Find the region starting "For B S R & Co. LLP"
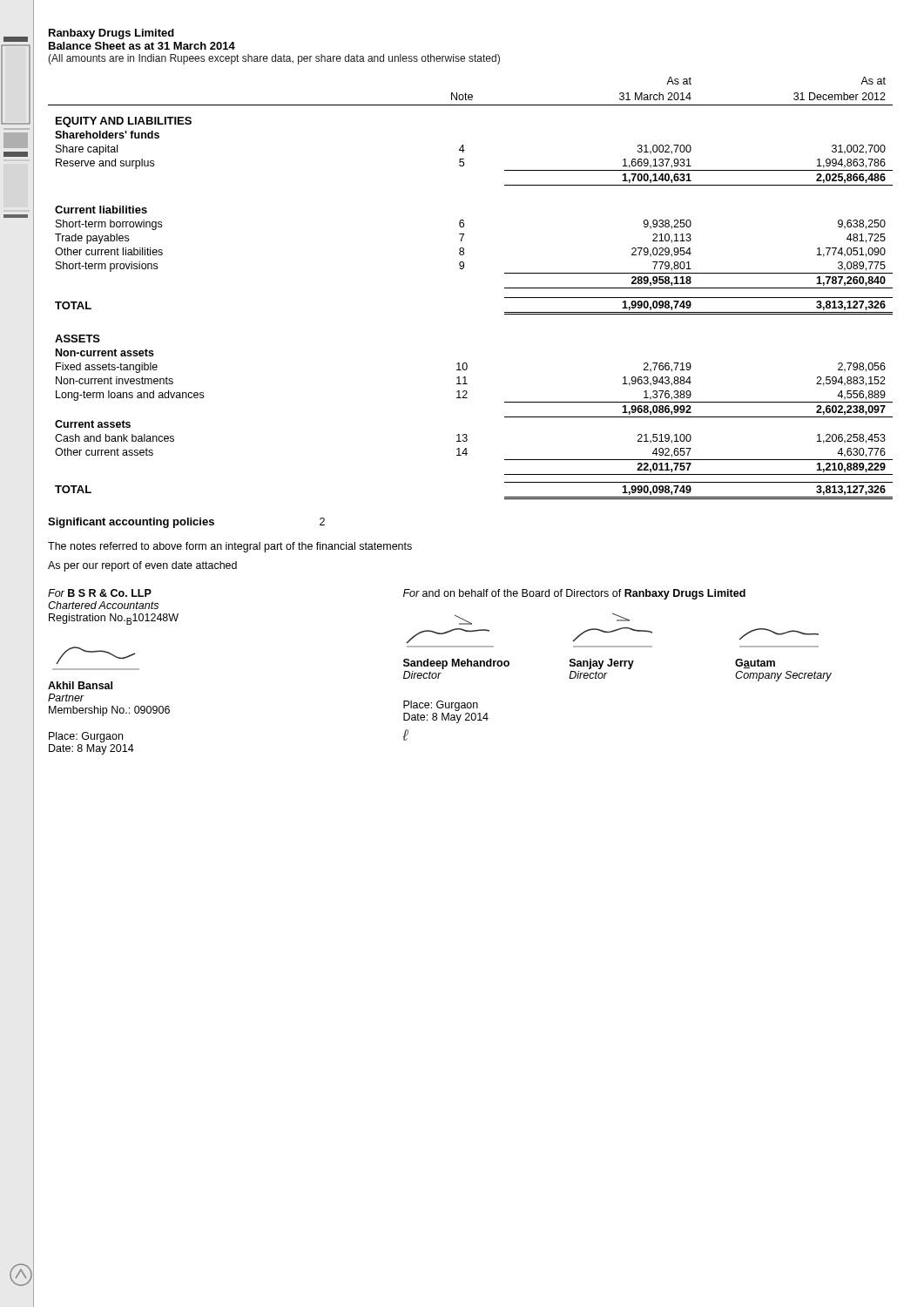Image resolution: width=924 pixels, height=1307 pixels. (x=100, y=593)
